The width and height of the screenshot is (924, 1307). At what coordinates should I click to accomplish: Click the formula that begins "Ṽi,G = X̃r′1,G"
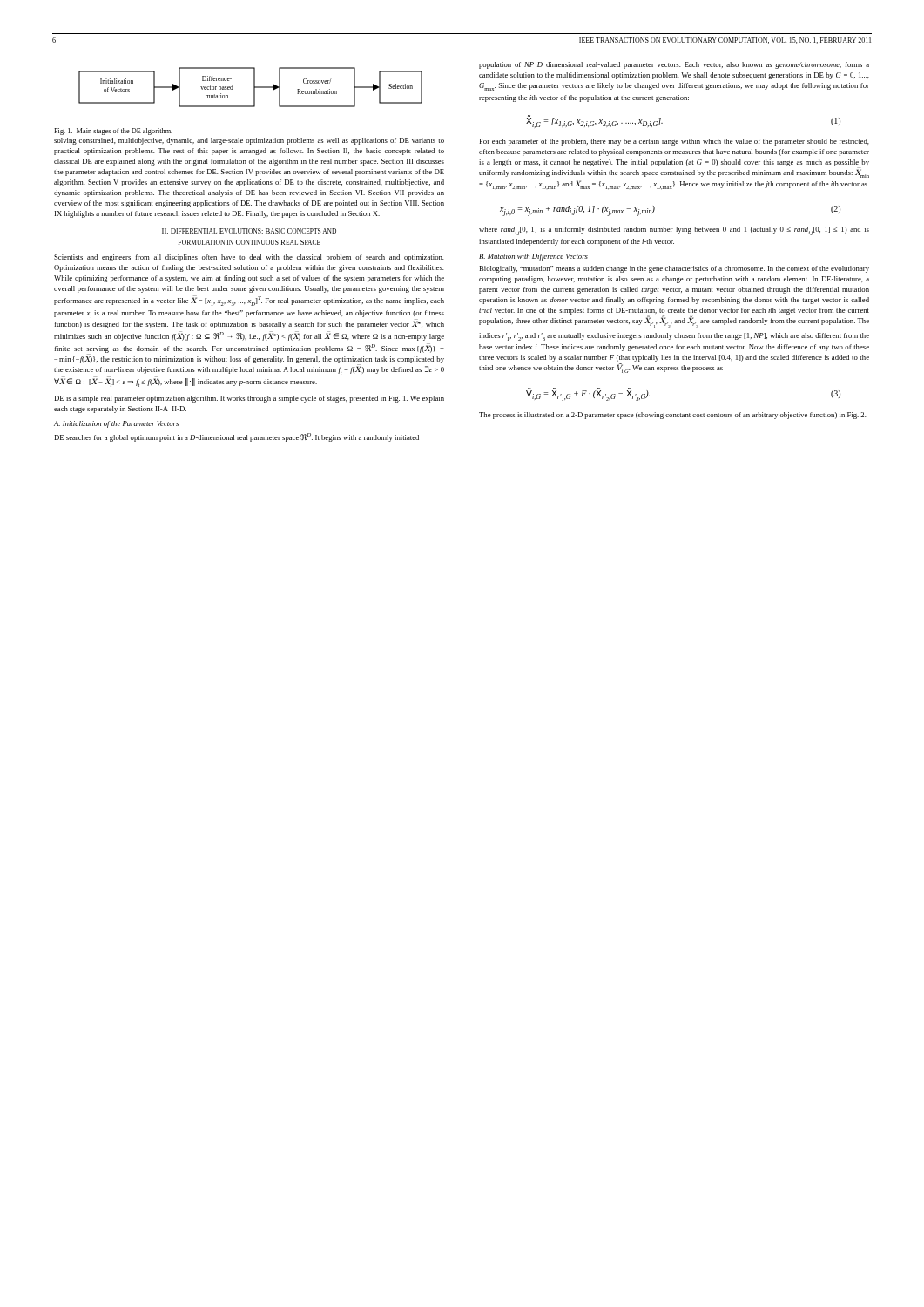(x=584, y=393)
